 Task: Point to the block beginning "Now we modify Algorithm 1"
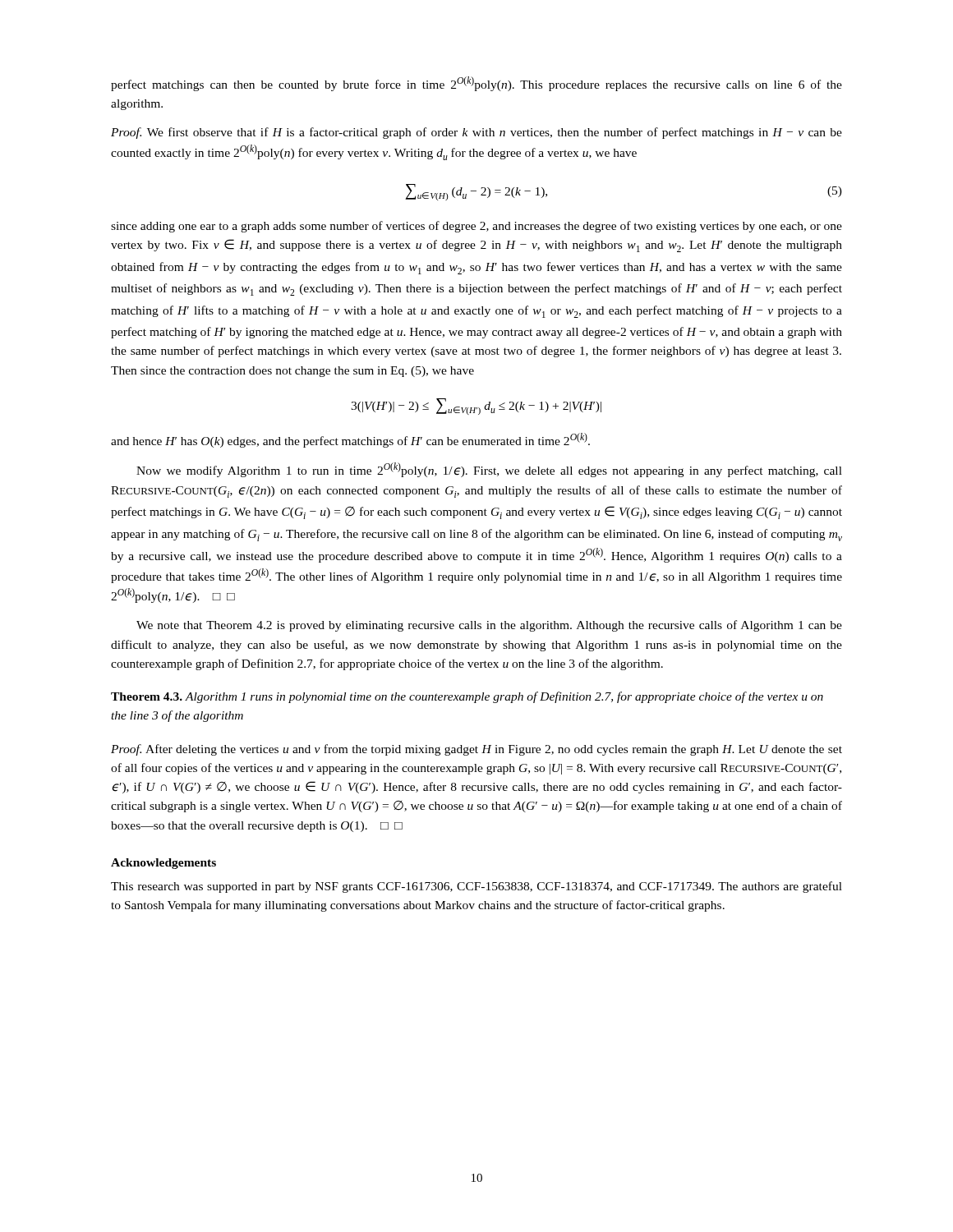point(476,533)
